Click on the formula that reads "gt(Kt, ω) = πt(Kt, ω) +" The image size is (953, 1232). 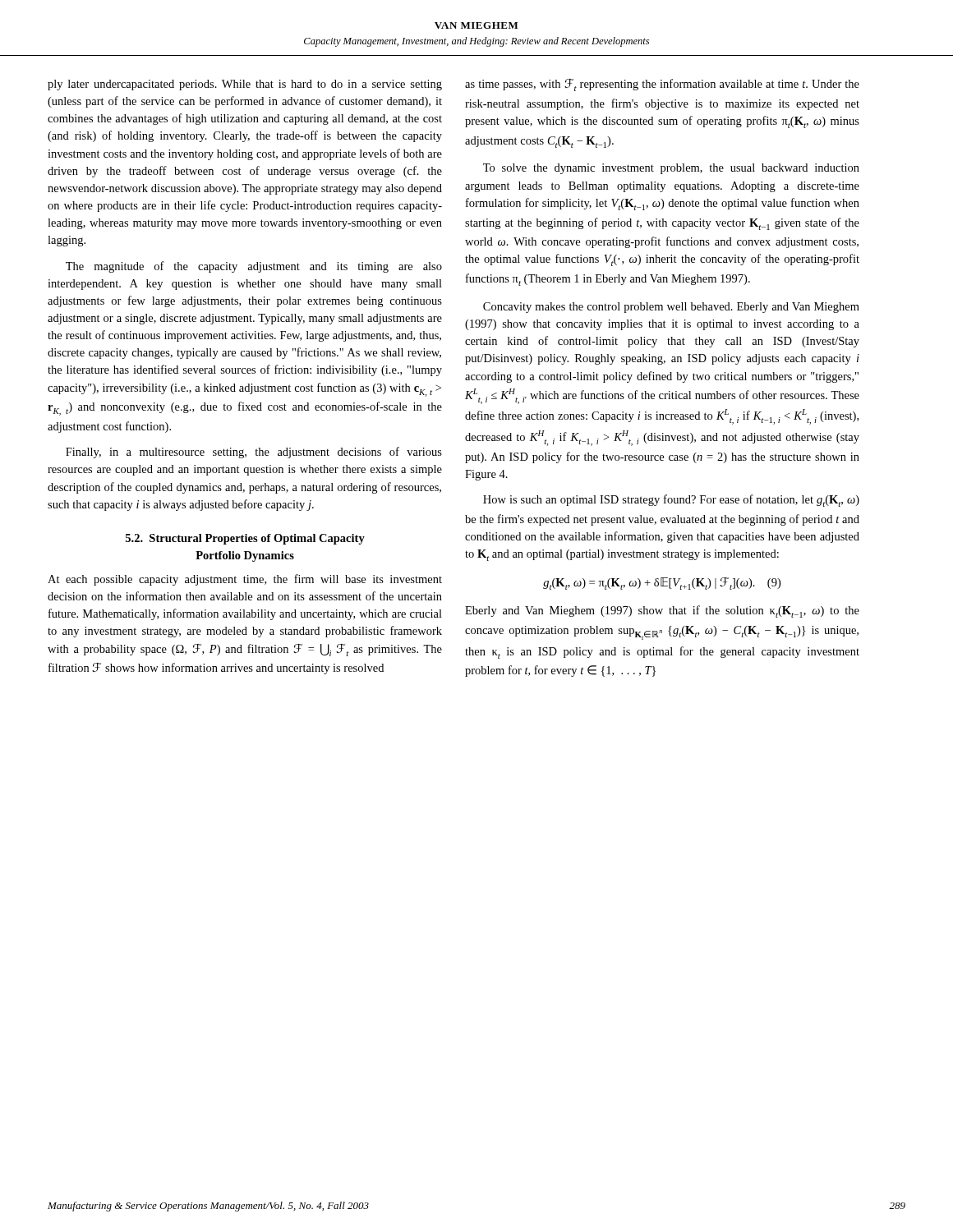coord(662,583)
